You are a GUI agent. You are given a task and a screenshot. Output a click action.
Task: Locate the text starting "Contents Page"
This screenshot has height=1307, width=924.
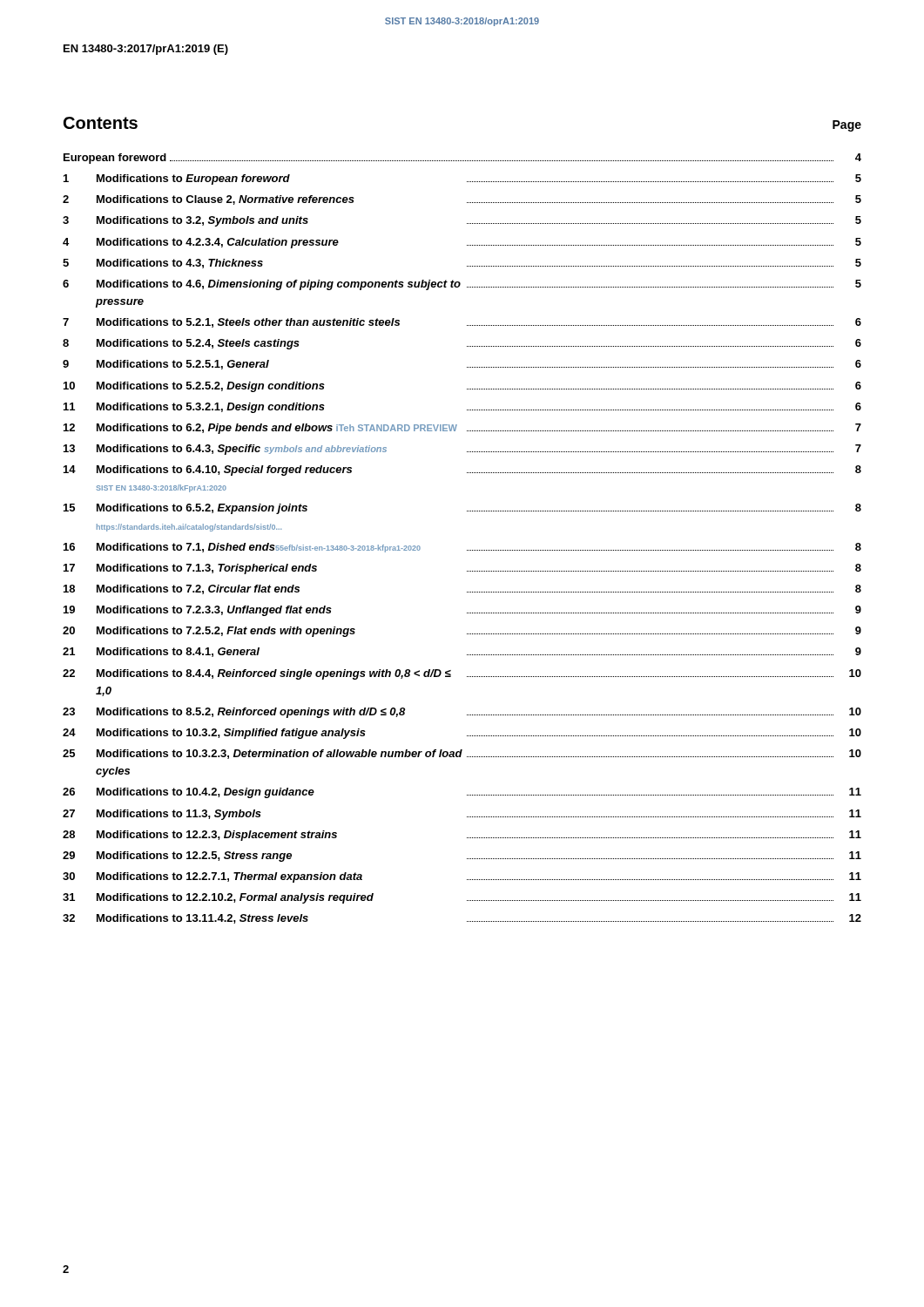(x=104, y=124)
